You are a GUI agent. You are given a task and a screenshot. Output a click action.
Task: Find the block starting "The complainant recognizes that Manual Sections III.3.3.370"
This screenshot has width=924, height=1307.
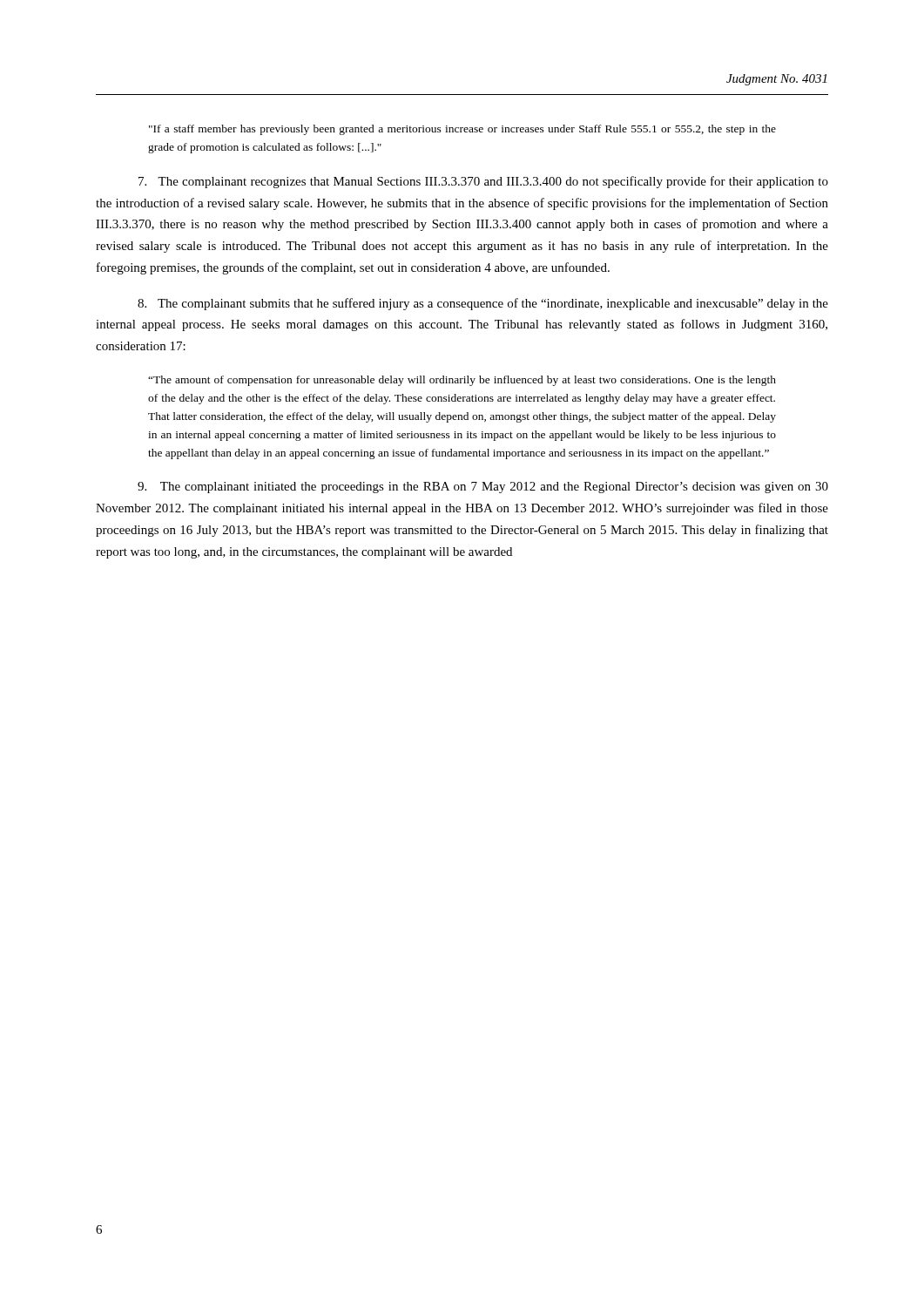(462, 225)
